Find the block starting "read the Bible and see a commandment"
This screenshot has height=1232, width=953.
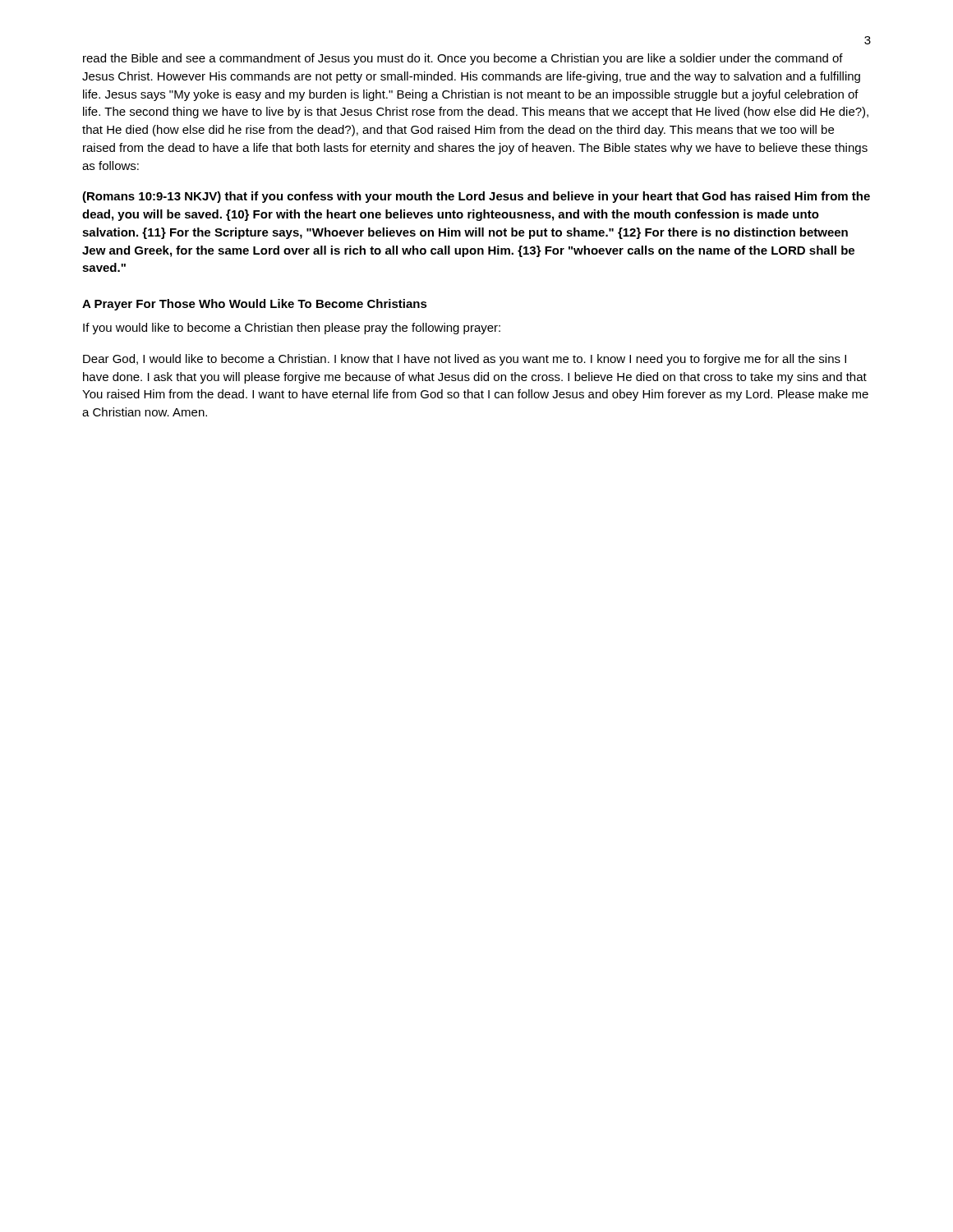tap(476, 111)
